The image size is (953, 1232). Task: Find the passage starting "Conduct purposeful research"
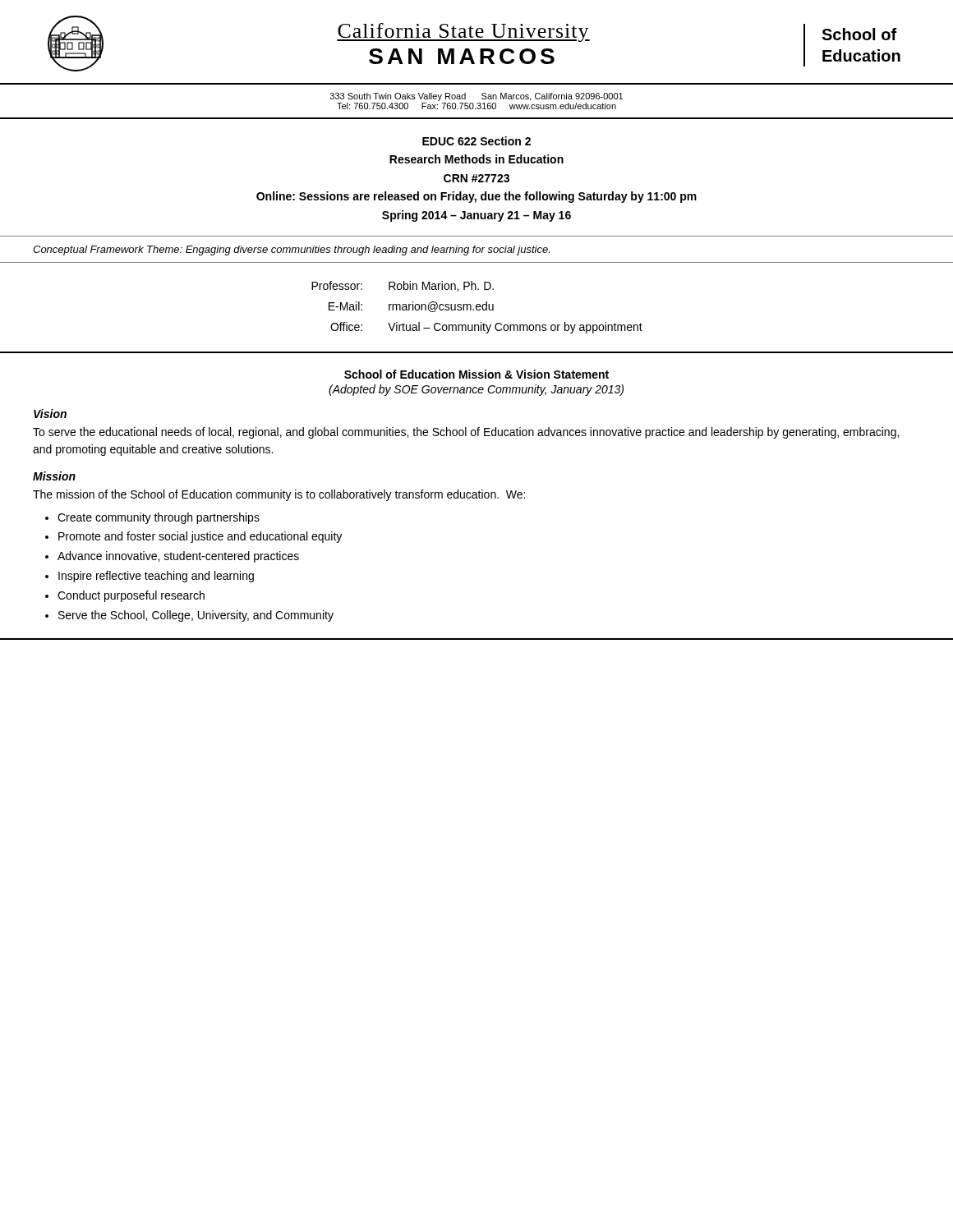[131, 595]
